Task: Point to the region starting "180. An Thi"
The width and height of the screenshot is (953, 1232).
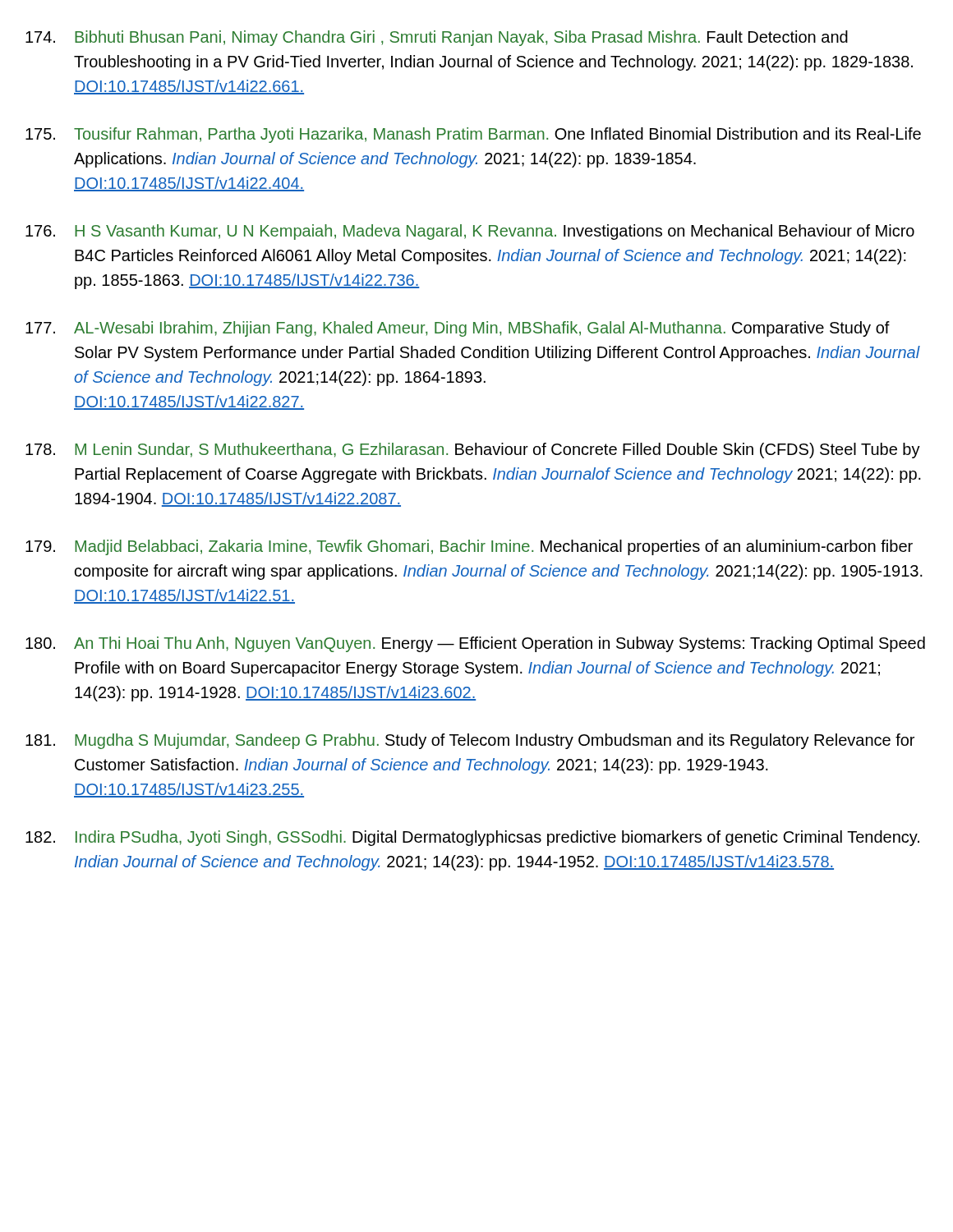Action: point(476,668)
